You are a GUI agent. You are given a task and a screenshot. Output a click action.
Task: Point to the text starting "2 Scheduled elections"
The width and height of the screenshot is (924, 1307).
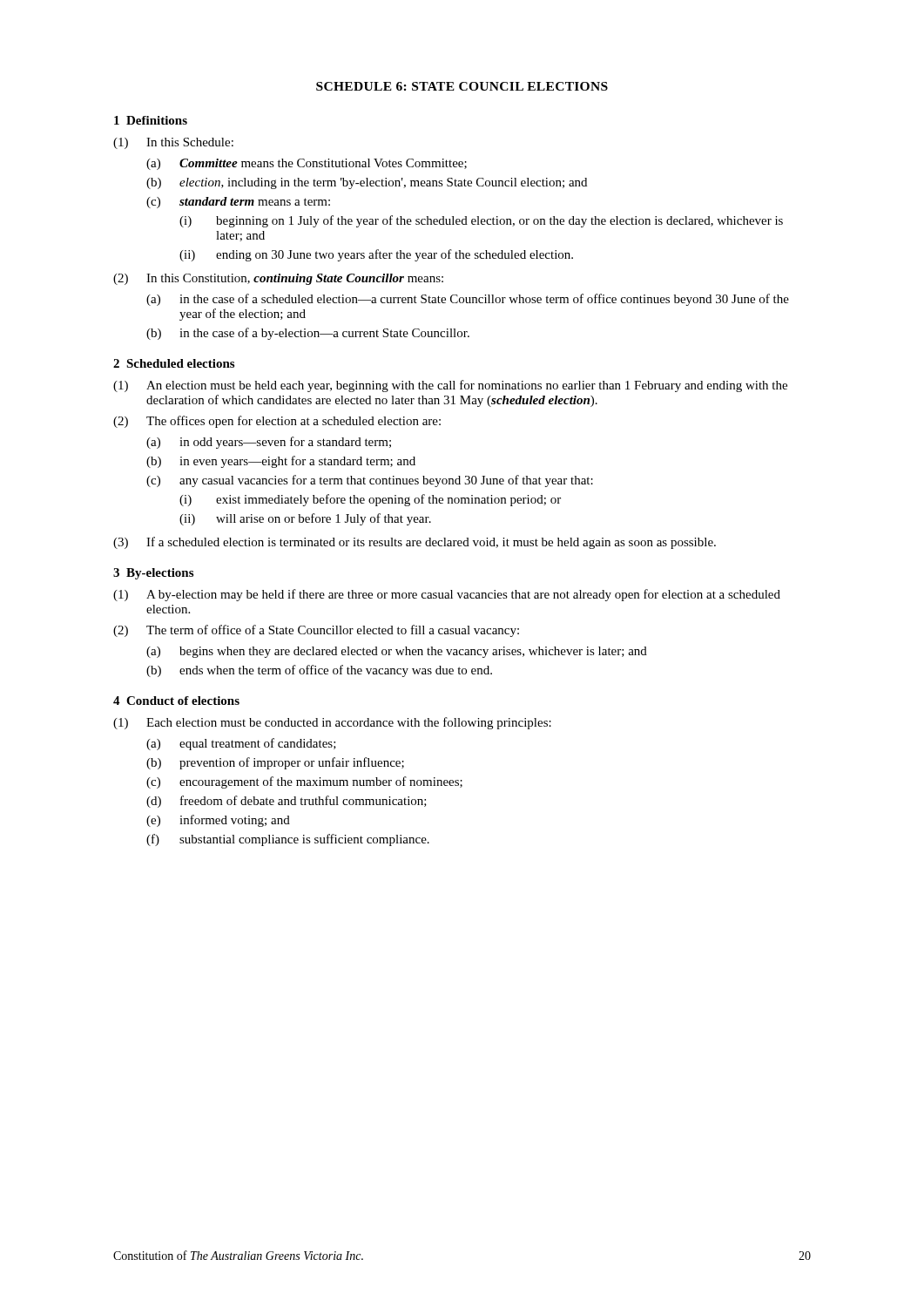click(174, 363)
